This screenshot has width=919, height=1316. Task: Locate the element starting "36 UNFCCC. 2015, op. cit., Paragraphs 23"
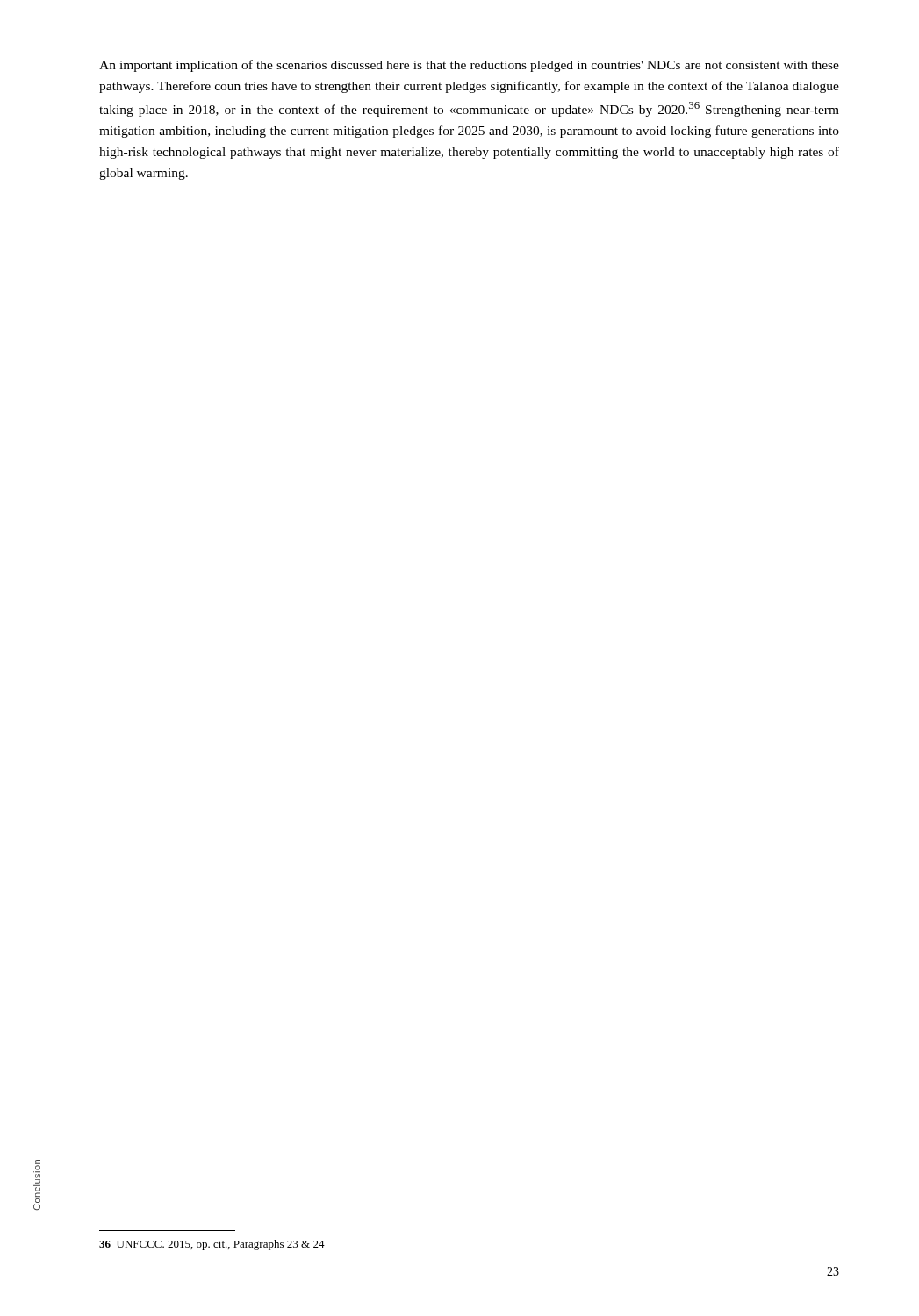pos(212,1245)
